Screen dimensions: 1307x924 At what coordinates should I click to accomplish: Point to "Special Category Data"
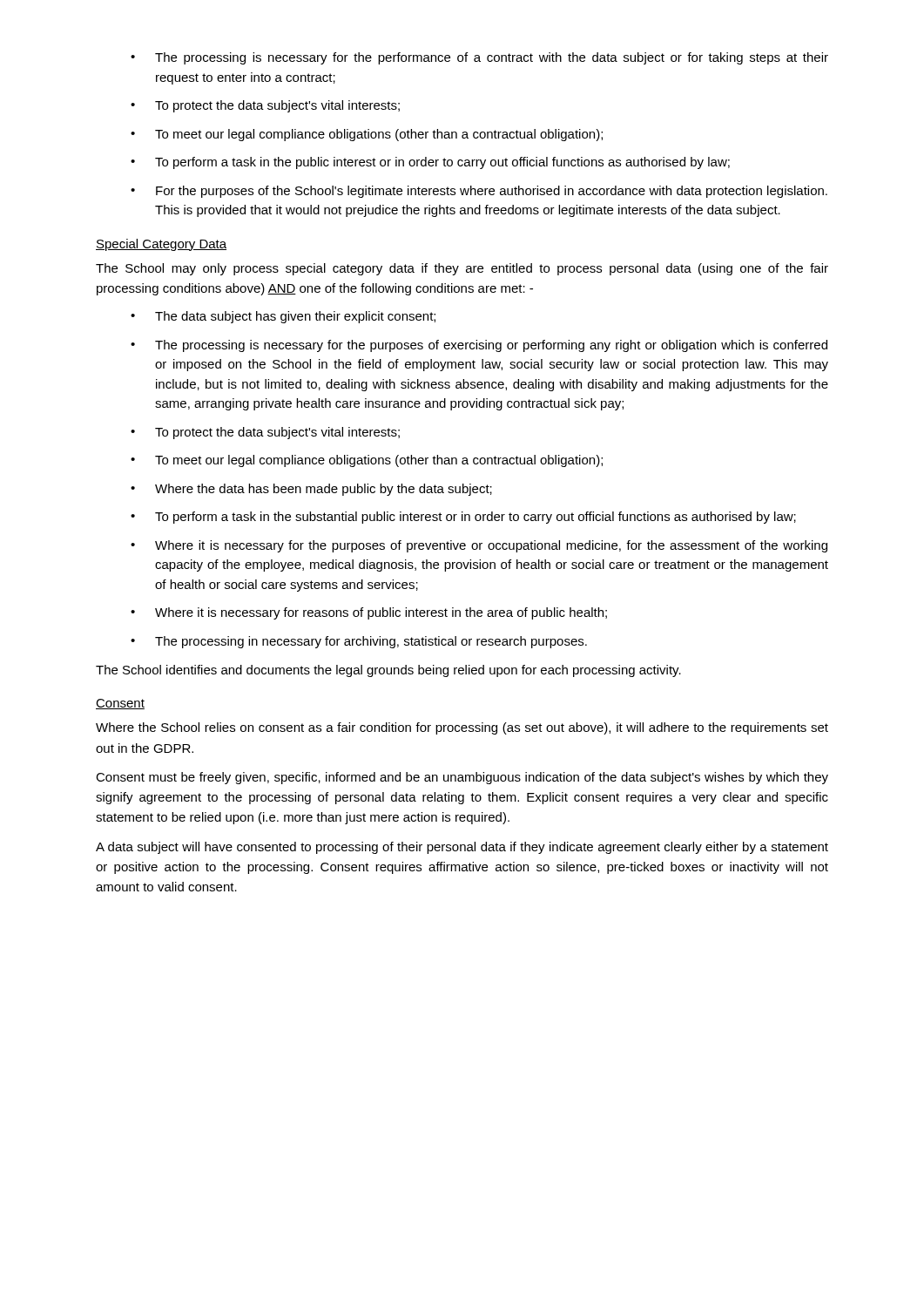tap(161, 243)
